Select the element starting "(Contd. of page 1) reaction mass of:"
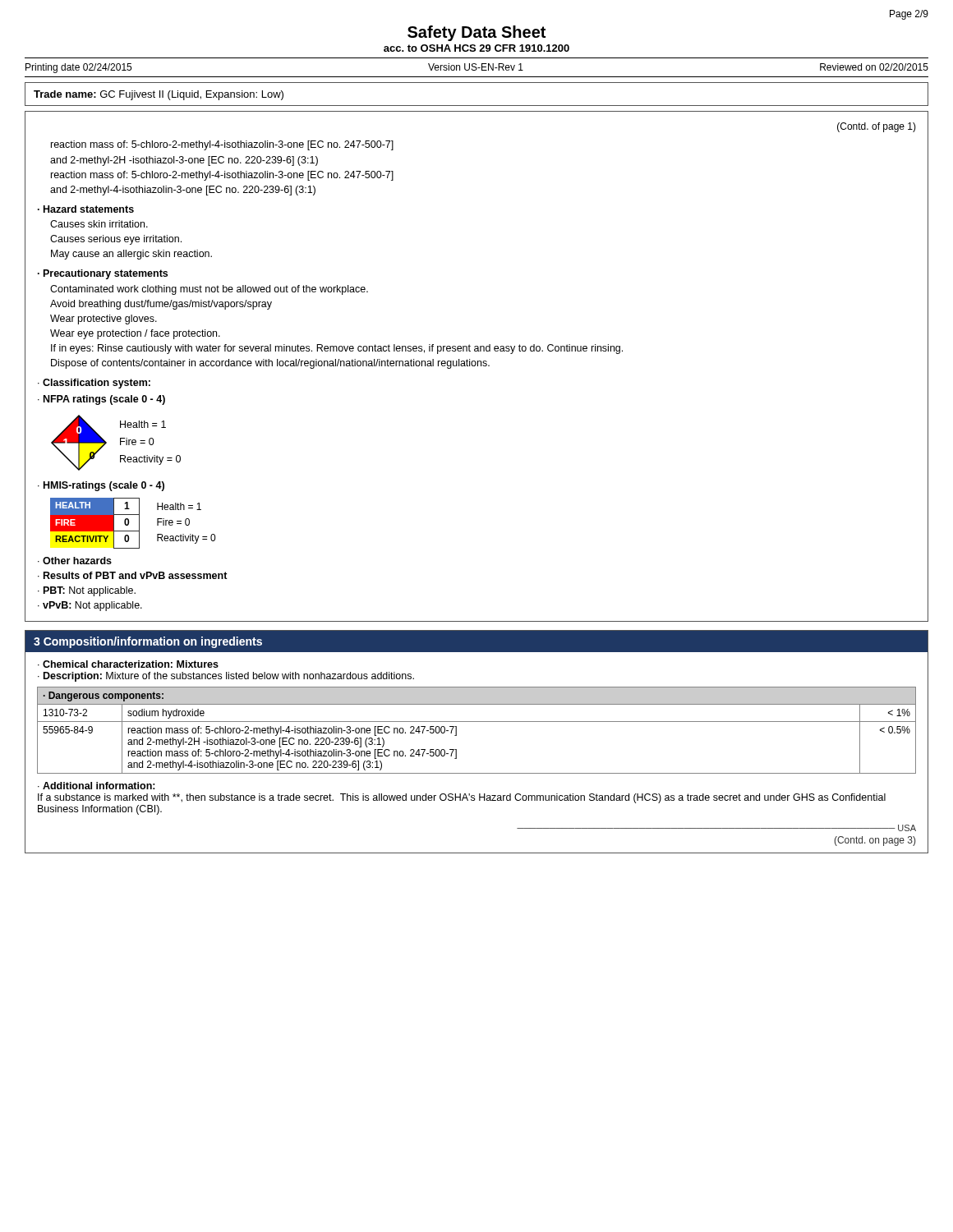This screenshot has width=953, height=1232. click(x=476, y=366)
